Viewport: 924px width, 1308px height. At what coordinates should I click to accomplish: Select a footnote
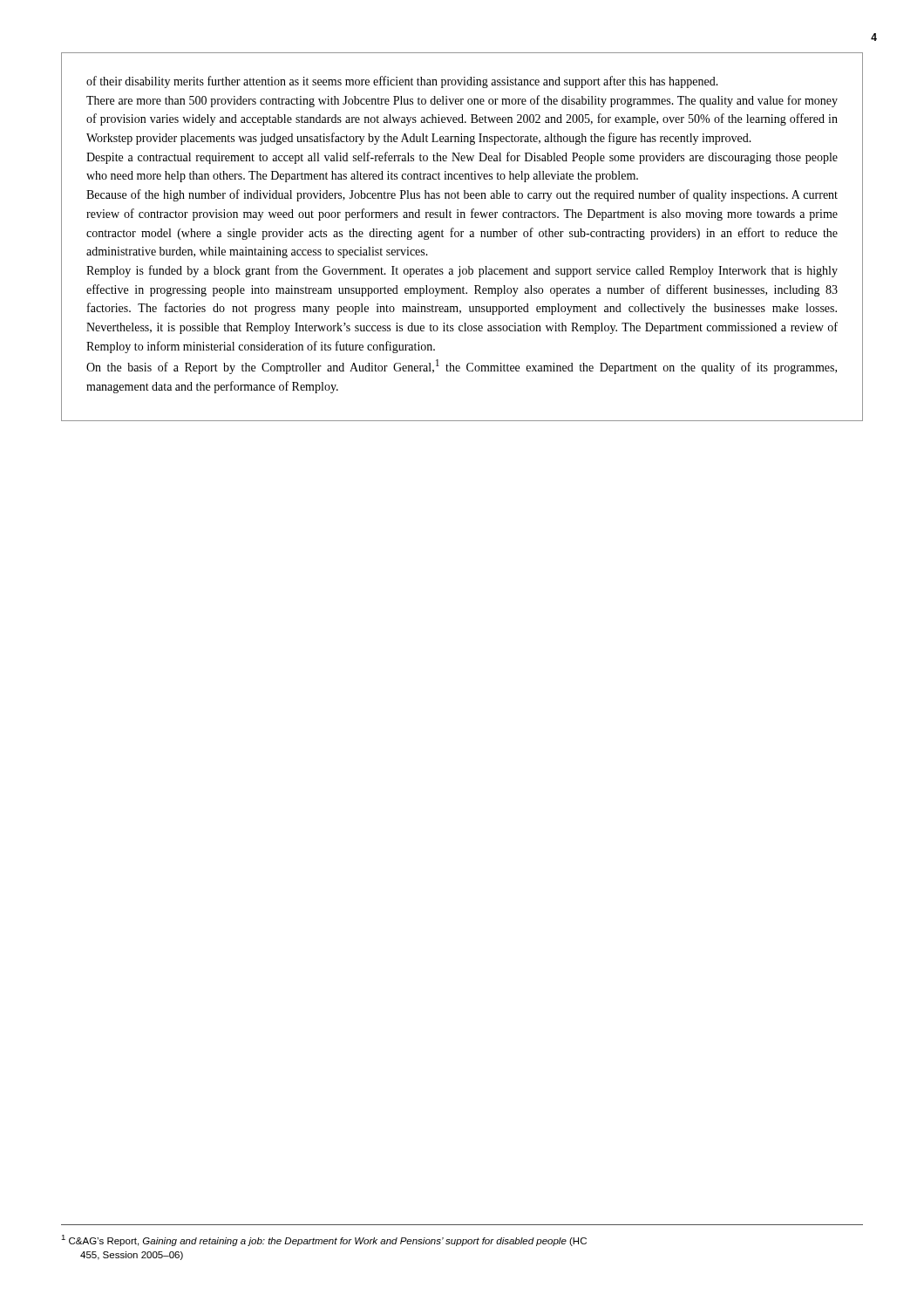tap(462, 1247)
